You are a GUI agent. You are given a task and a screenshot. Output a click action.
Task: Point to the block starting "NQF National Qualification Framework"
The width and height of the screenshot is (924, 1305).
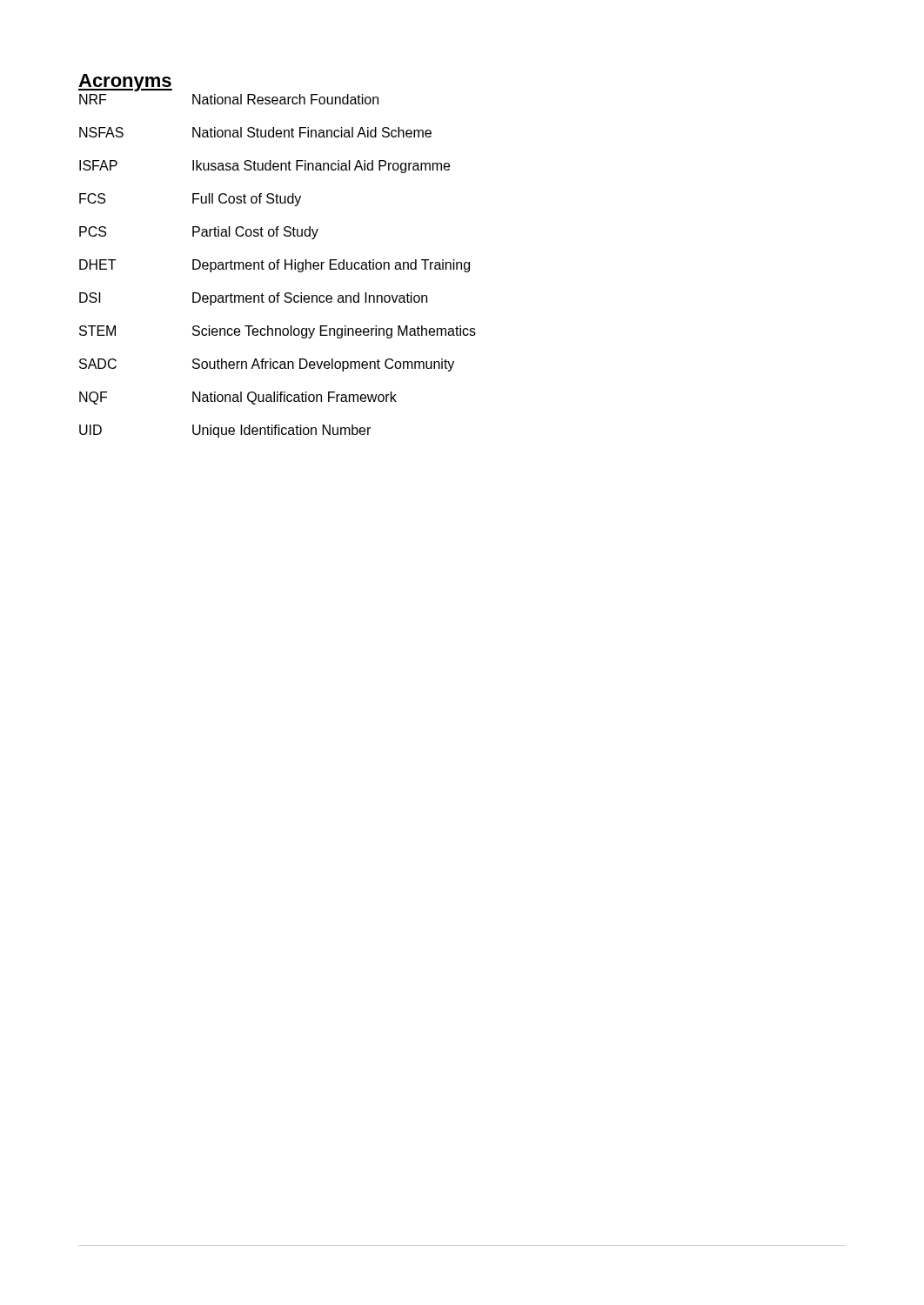(237, 398)
